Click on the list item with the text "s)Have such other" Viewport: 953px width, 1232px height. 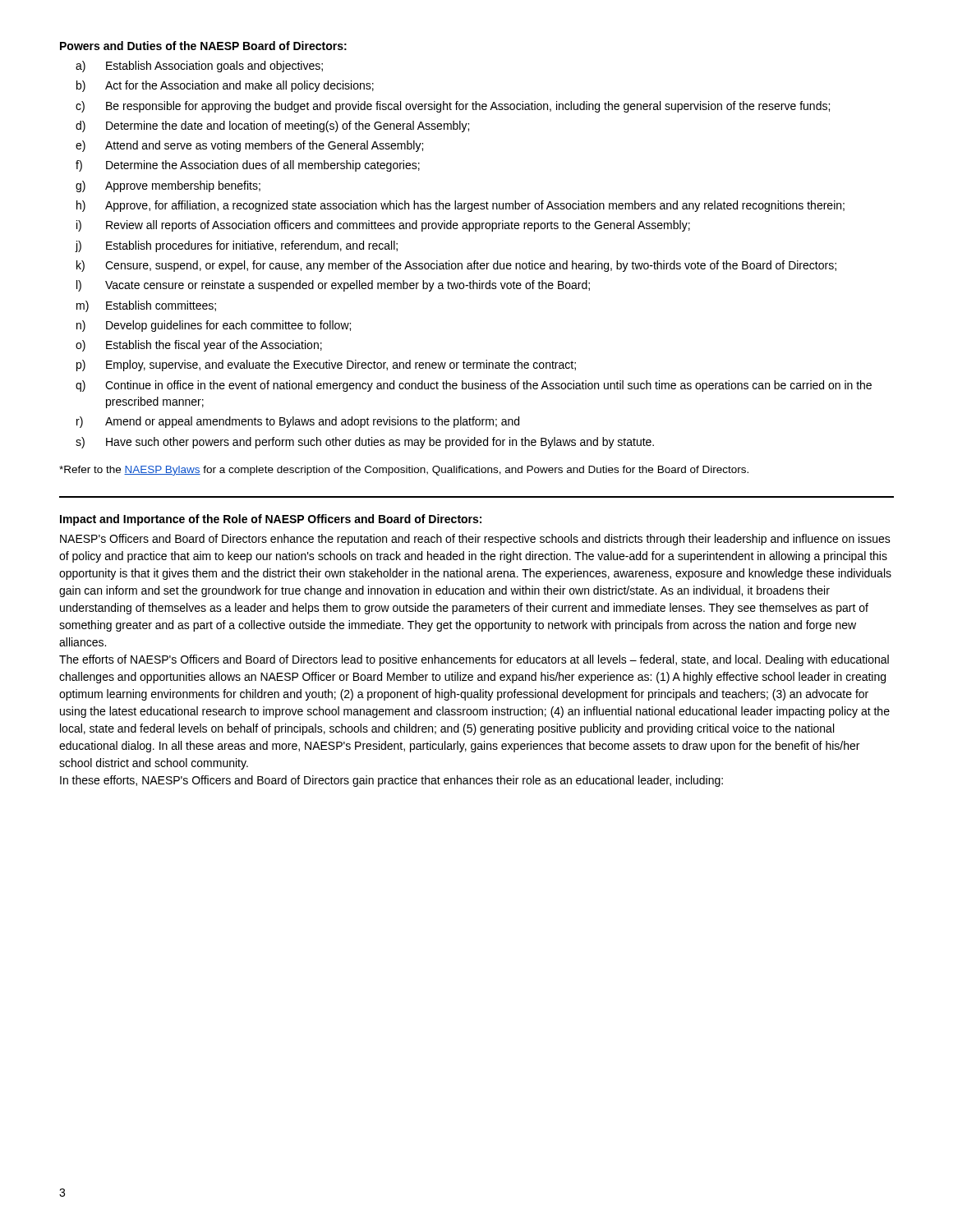click(476, 442)
